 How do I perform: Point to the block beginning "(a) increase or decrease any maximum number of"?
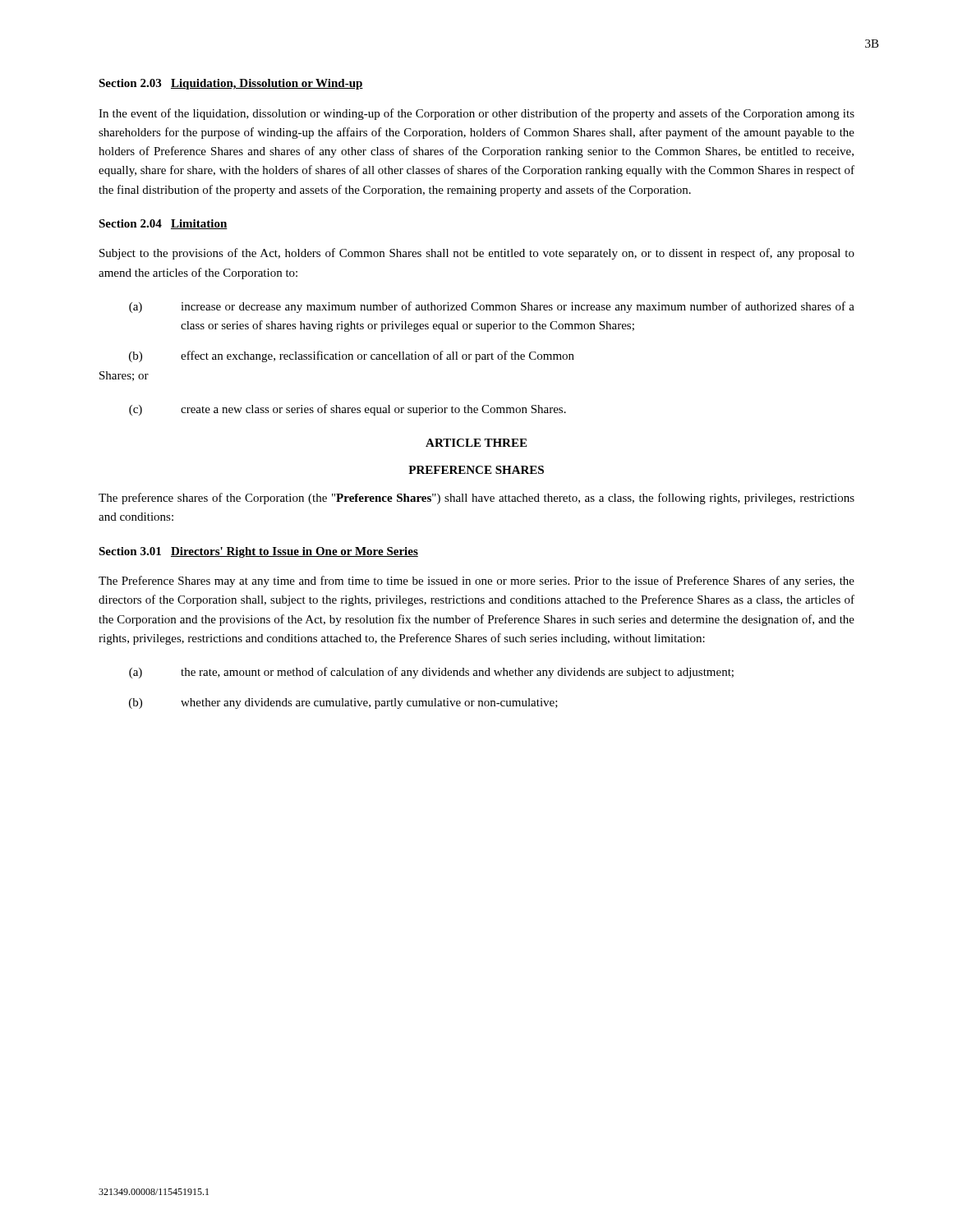pyautogui.click(x=476, y=316)
